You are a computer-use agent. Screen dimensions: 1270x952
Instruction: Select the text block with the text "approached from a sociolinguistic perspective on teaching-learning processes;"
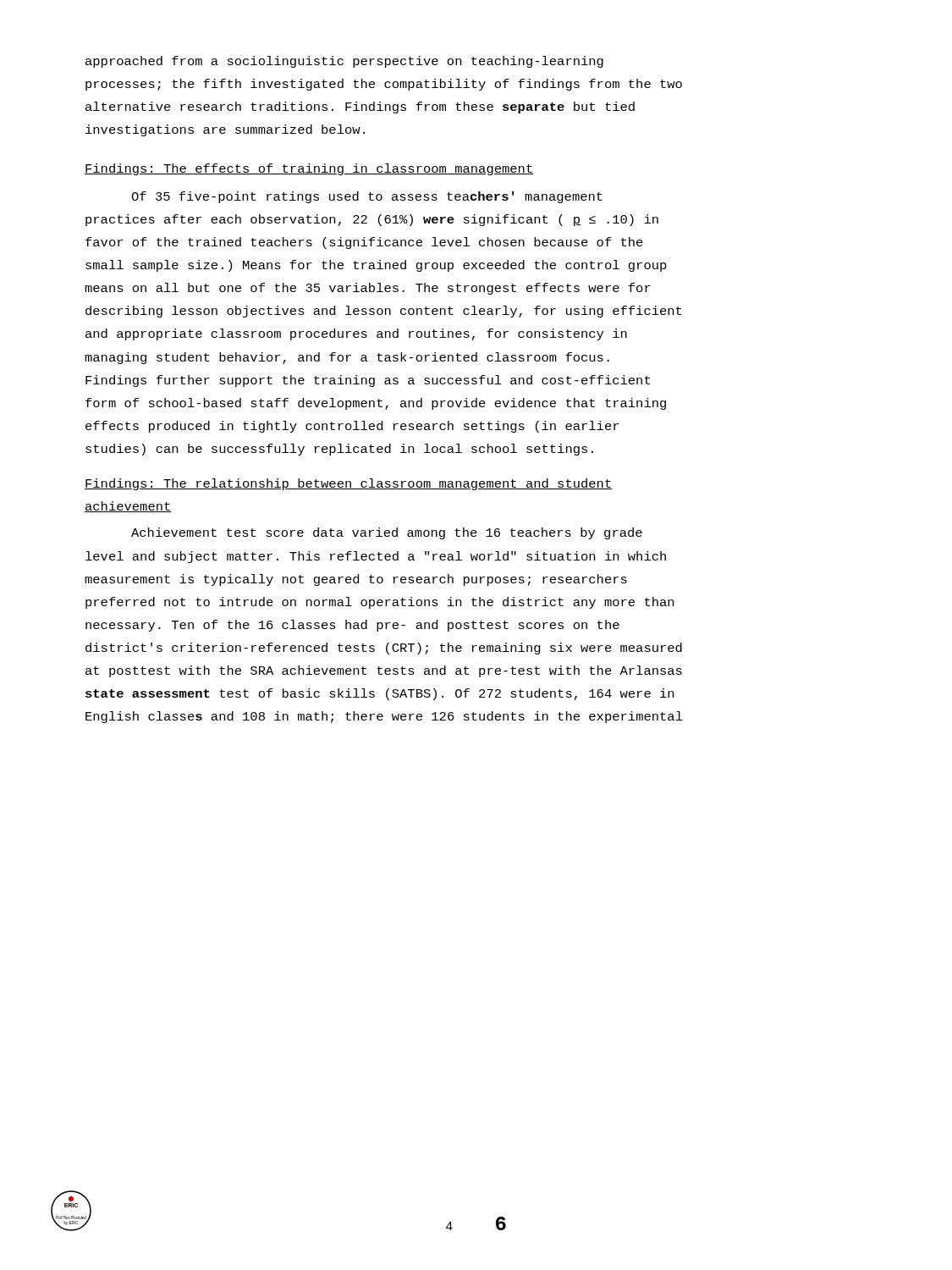[x=480, y=97]
